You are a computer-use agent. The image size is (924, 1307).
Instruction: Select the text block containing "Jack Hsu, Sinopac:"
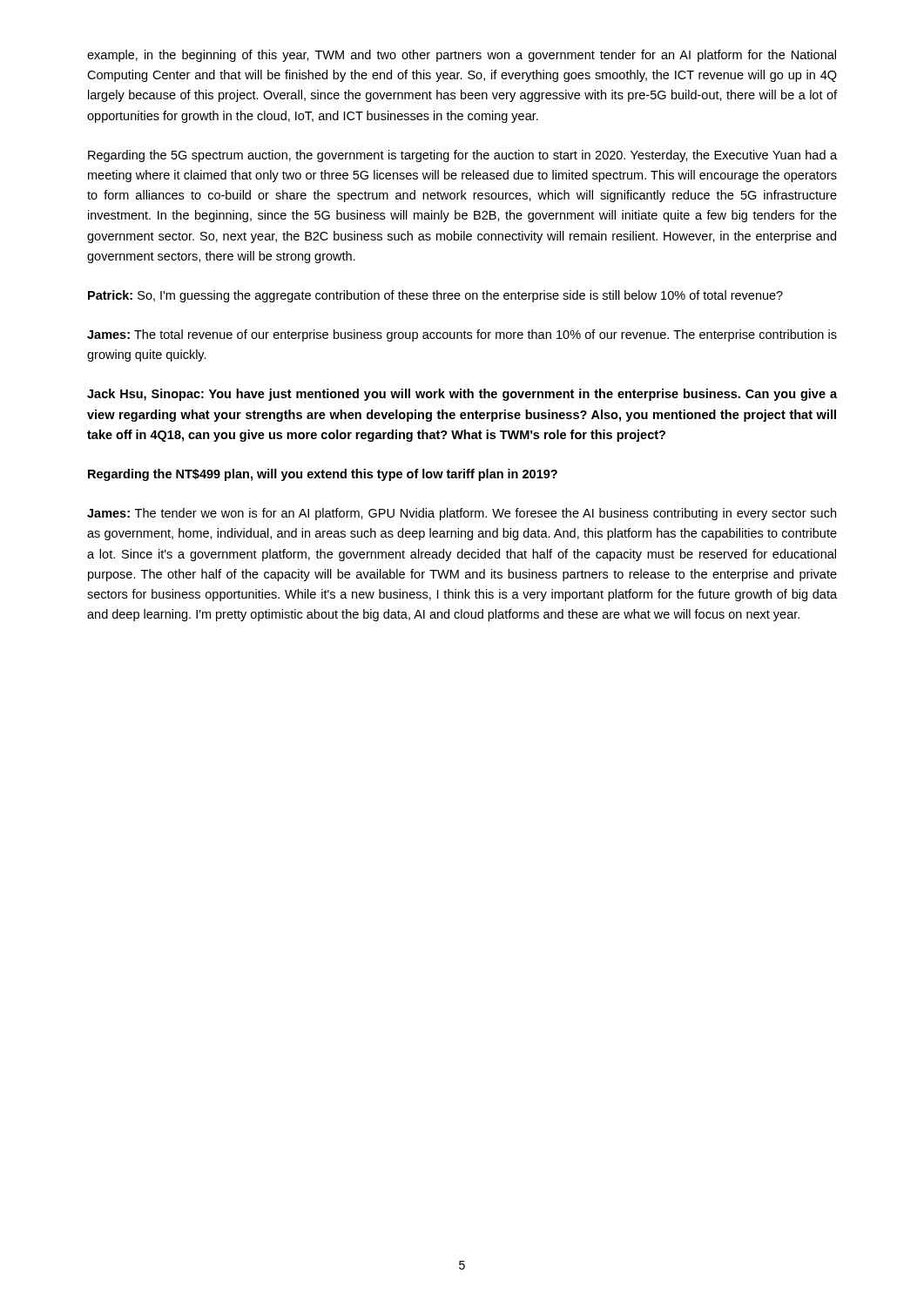[x=462, y=414]
